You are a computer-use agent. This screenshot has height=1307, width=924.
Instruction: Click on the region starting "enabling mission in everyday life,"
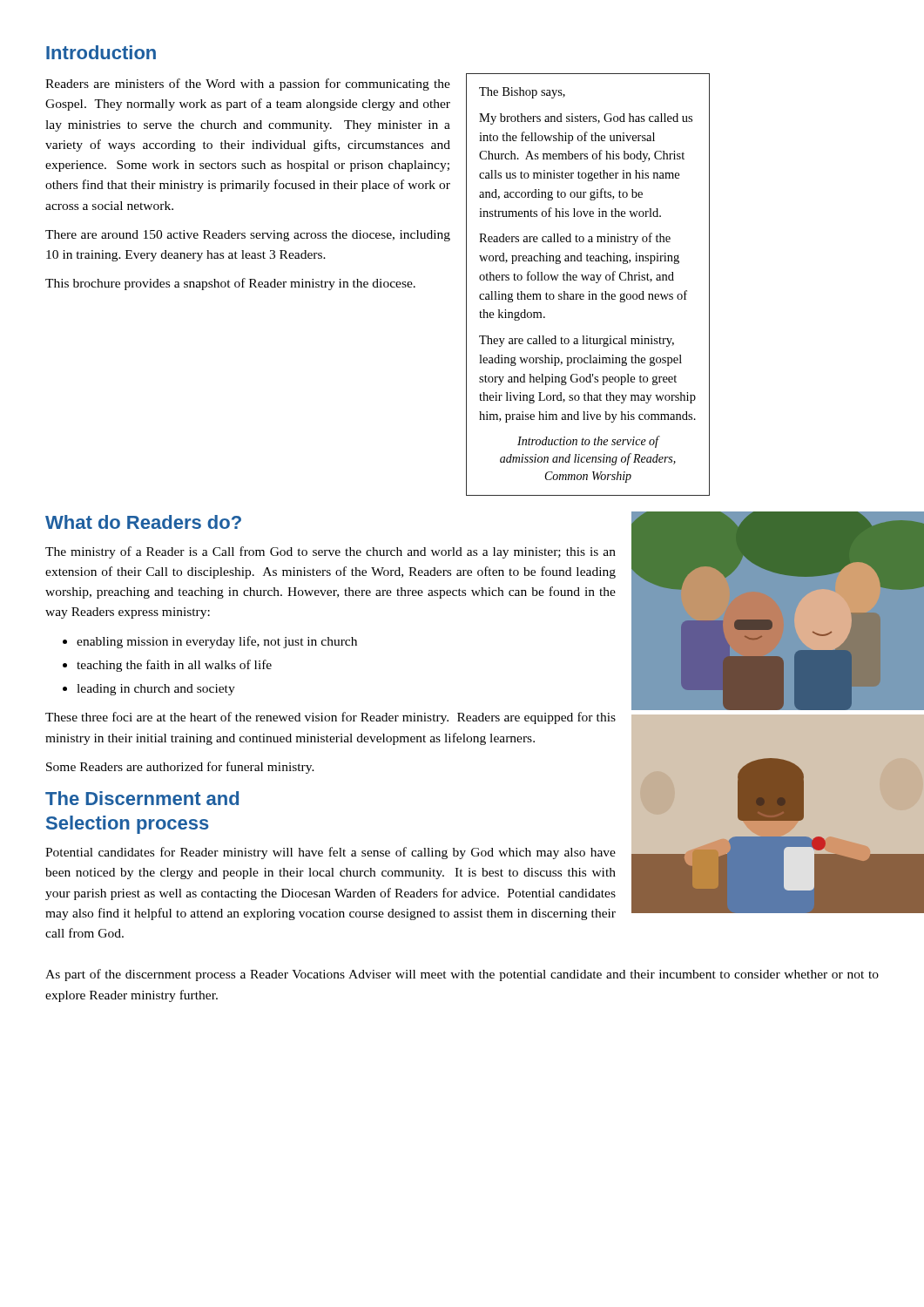point(217,641)
